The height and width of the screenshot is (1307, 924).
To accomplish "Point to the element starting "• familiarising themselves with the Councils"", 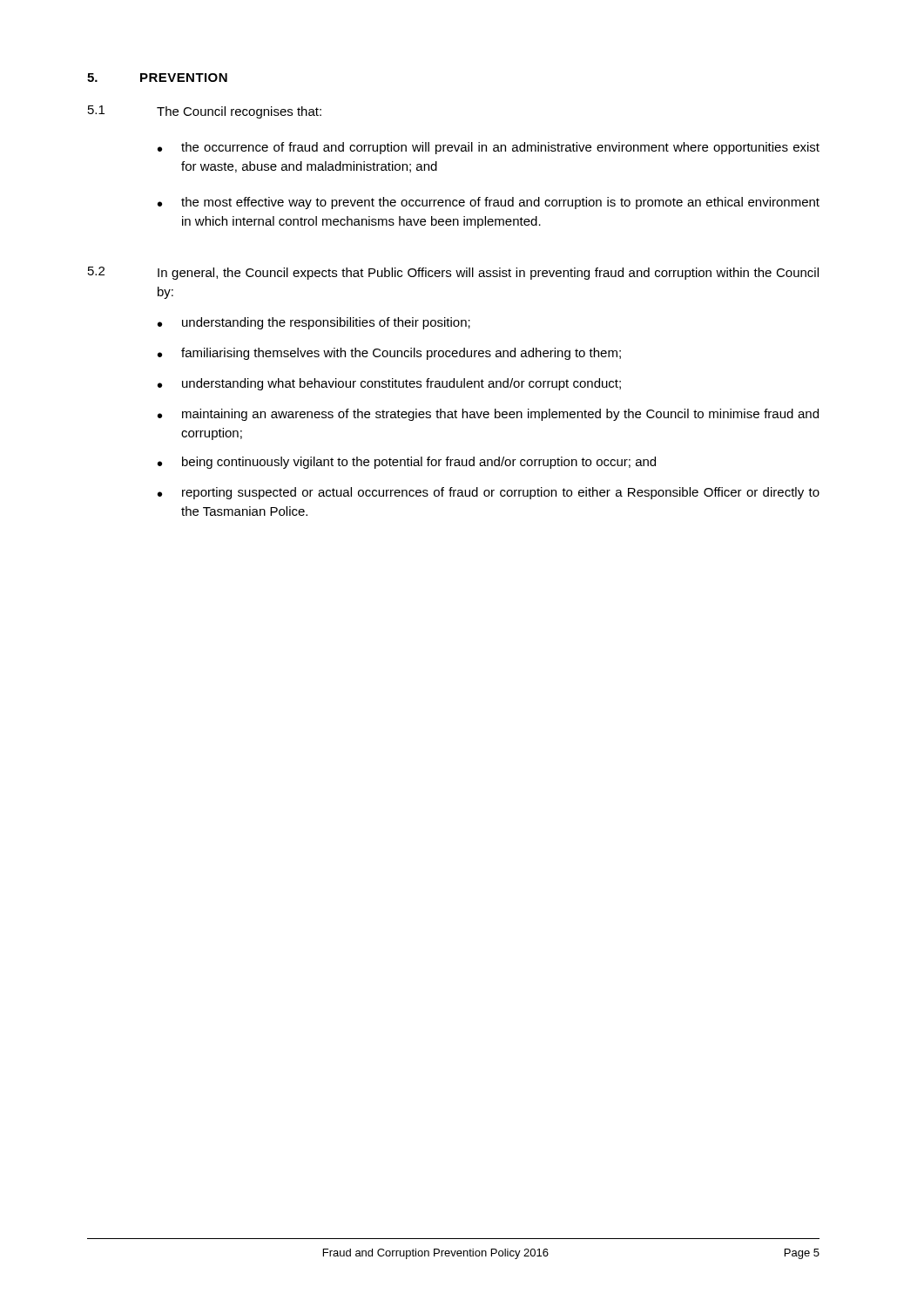I will pyautogui.click(x=488, y=354).
